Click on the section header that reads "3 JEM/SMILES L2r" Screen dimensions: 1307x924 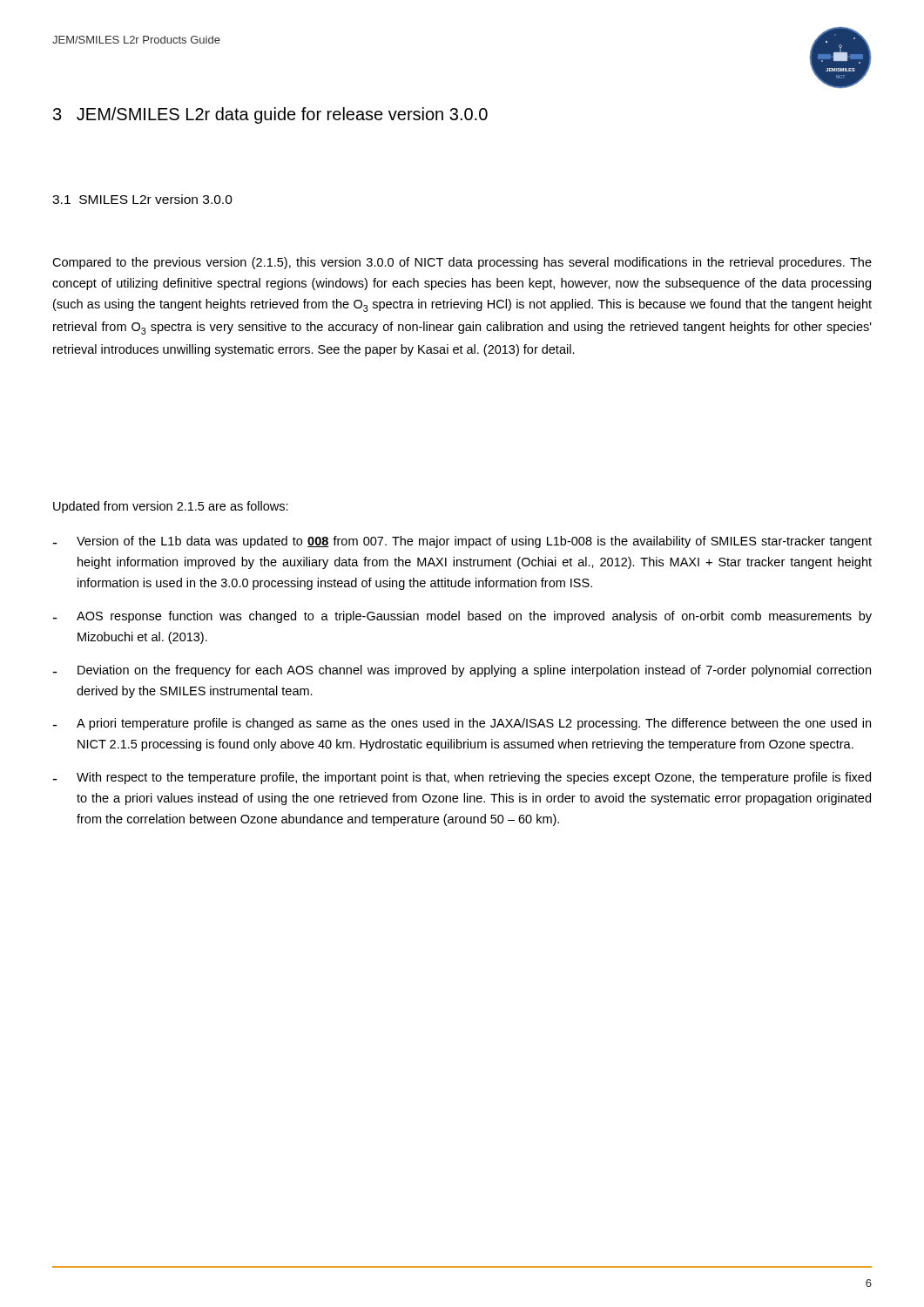(270, 114)
